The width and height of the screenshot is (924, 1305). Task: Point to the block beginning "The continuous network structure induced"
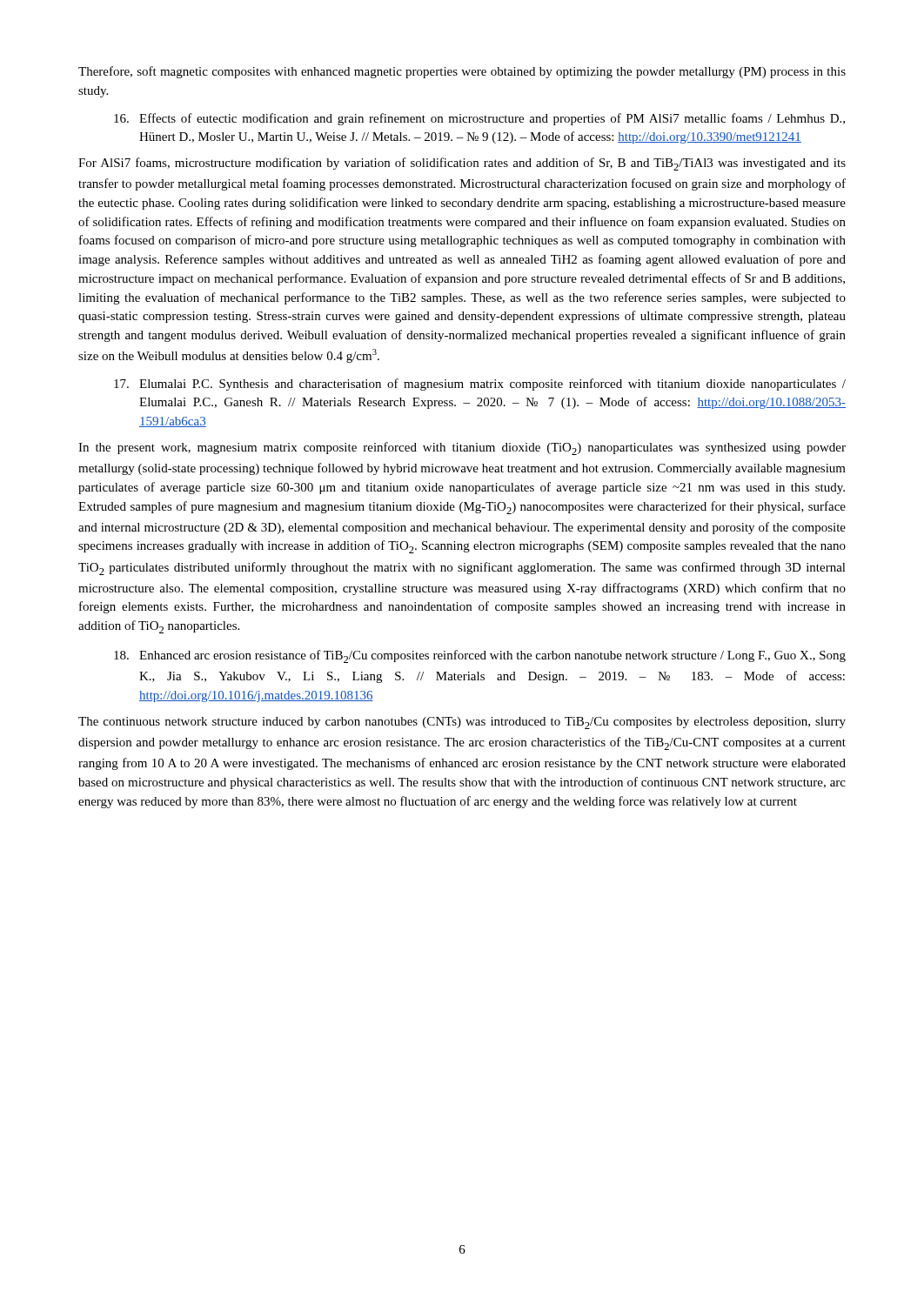tap(462, 761)
